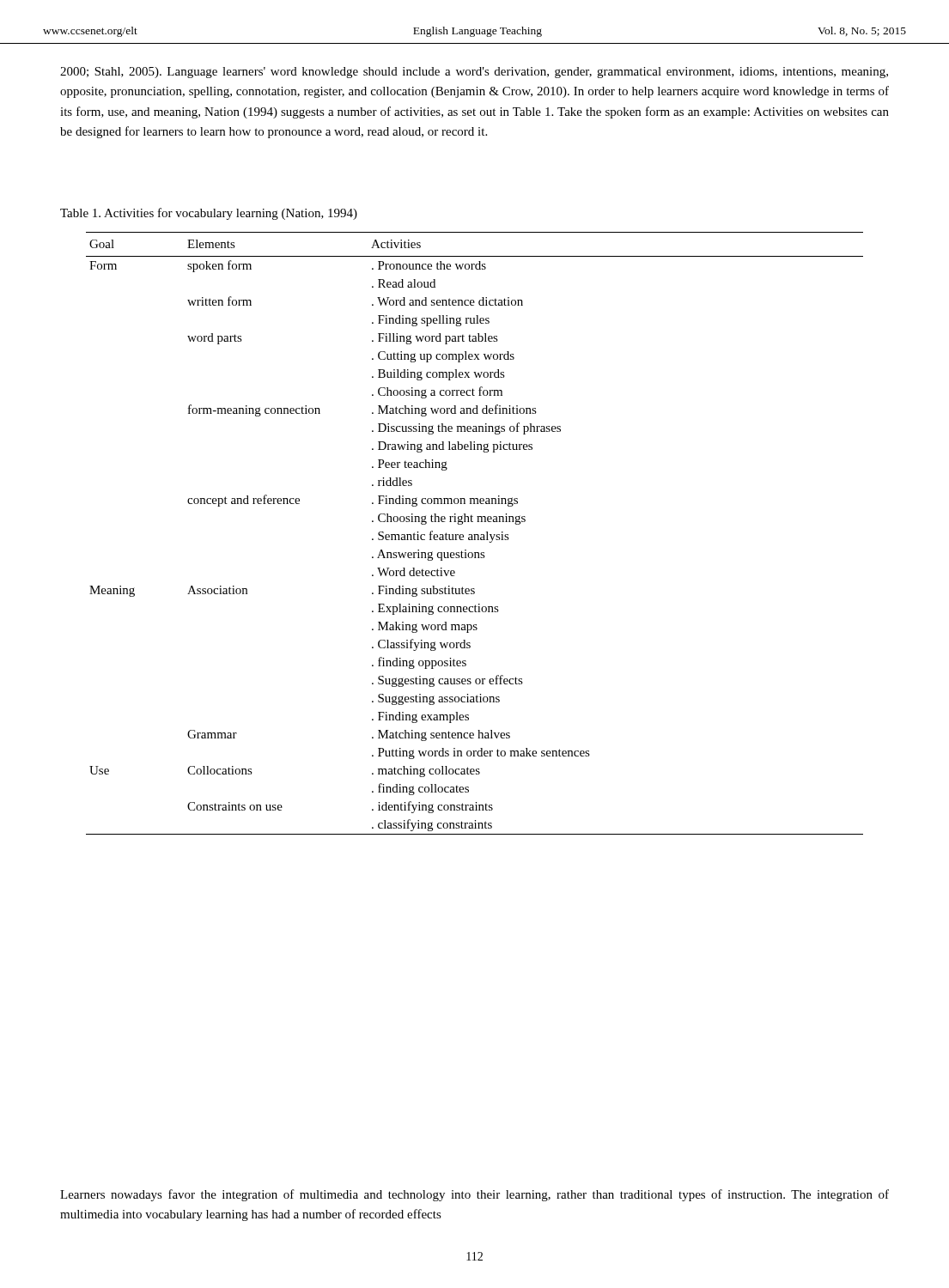
Task: Locate the region starting "2000; Stahl, 2005)."
Action: [x=474, y=101]
